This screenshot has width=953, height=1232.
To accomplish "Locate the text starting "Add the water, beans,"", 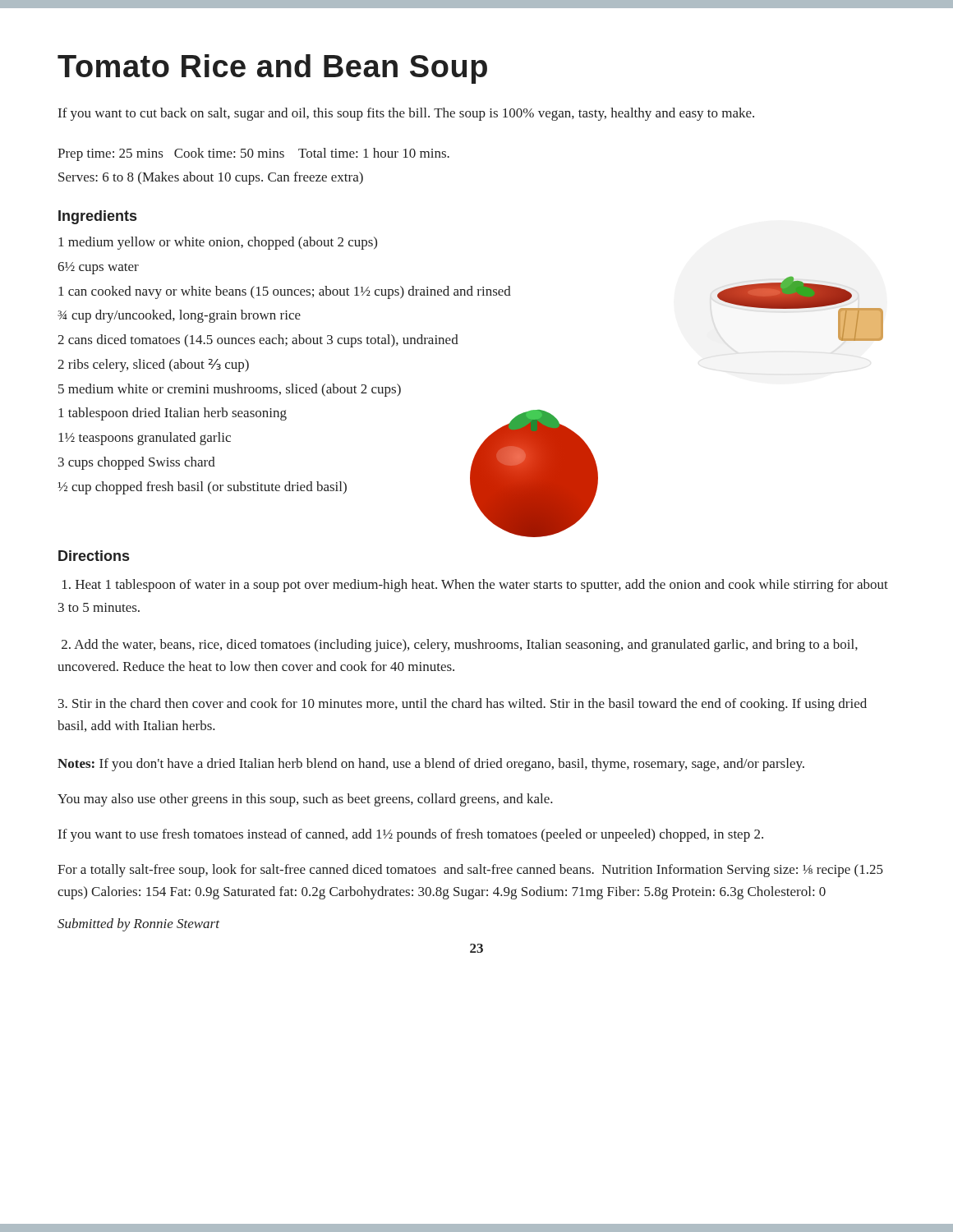I will (x=458, y=655).
